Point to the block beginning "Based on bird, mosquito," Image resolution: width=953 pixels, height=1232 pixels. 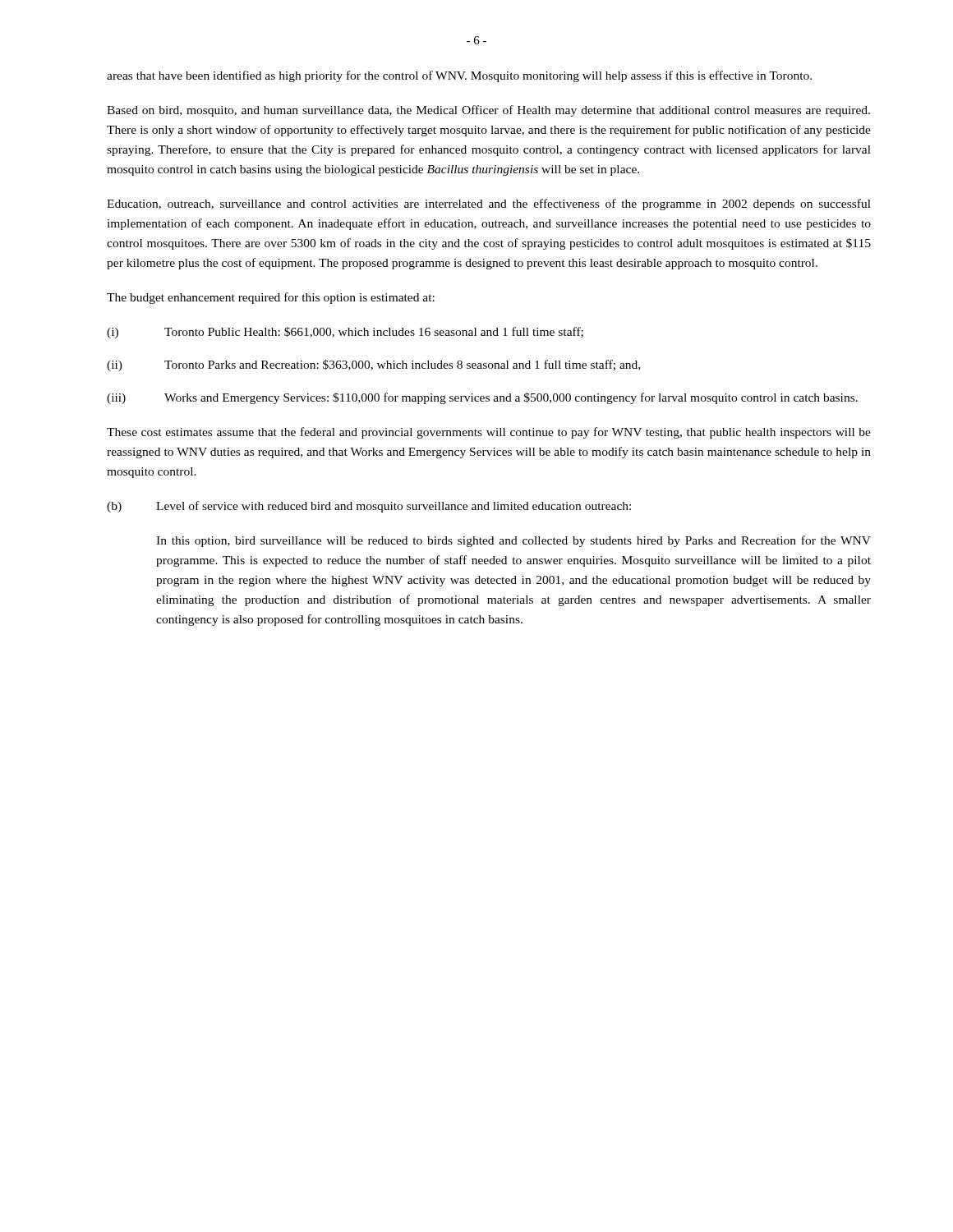coord(489,140)
